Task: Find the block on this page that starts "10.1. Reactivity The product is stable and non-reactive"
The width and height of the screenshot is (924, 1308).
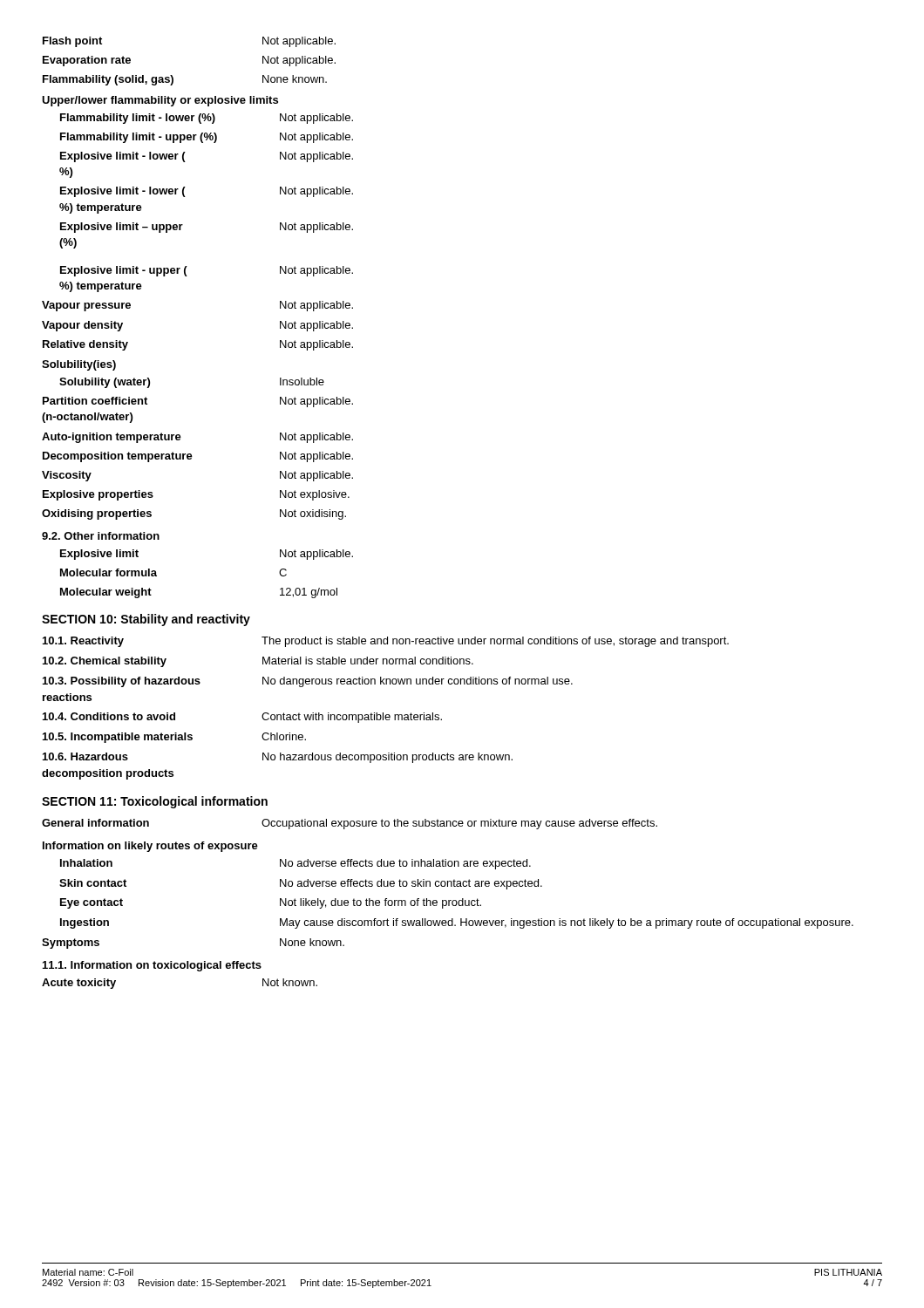Action: (x=462, y=641)
